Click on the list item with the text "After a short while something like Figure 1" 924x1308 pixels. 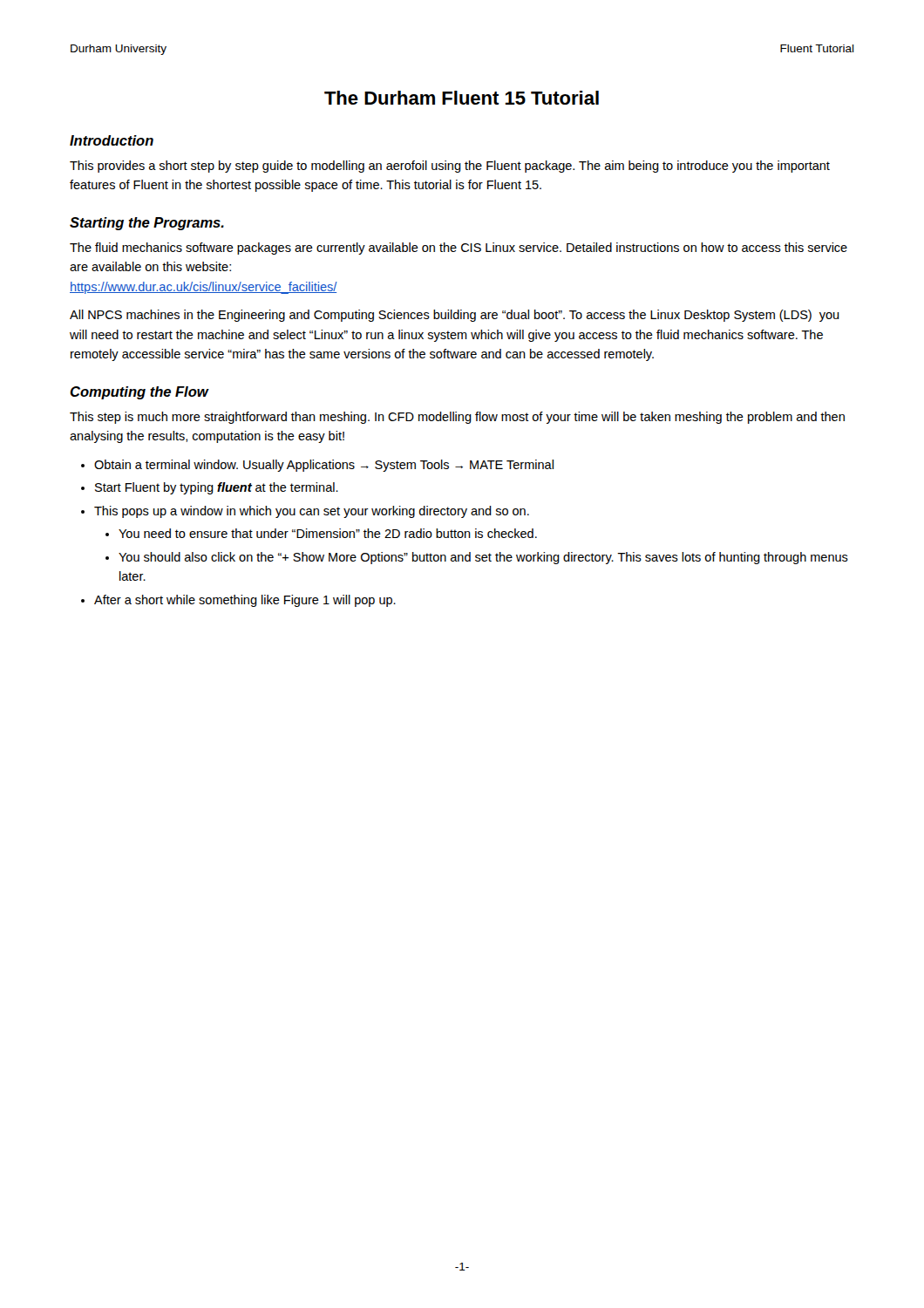pyautogui.click(x=245, y=600)
